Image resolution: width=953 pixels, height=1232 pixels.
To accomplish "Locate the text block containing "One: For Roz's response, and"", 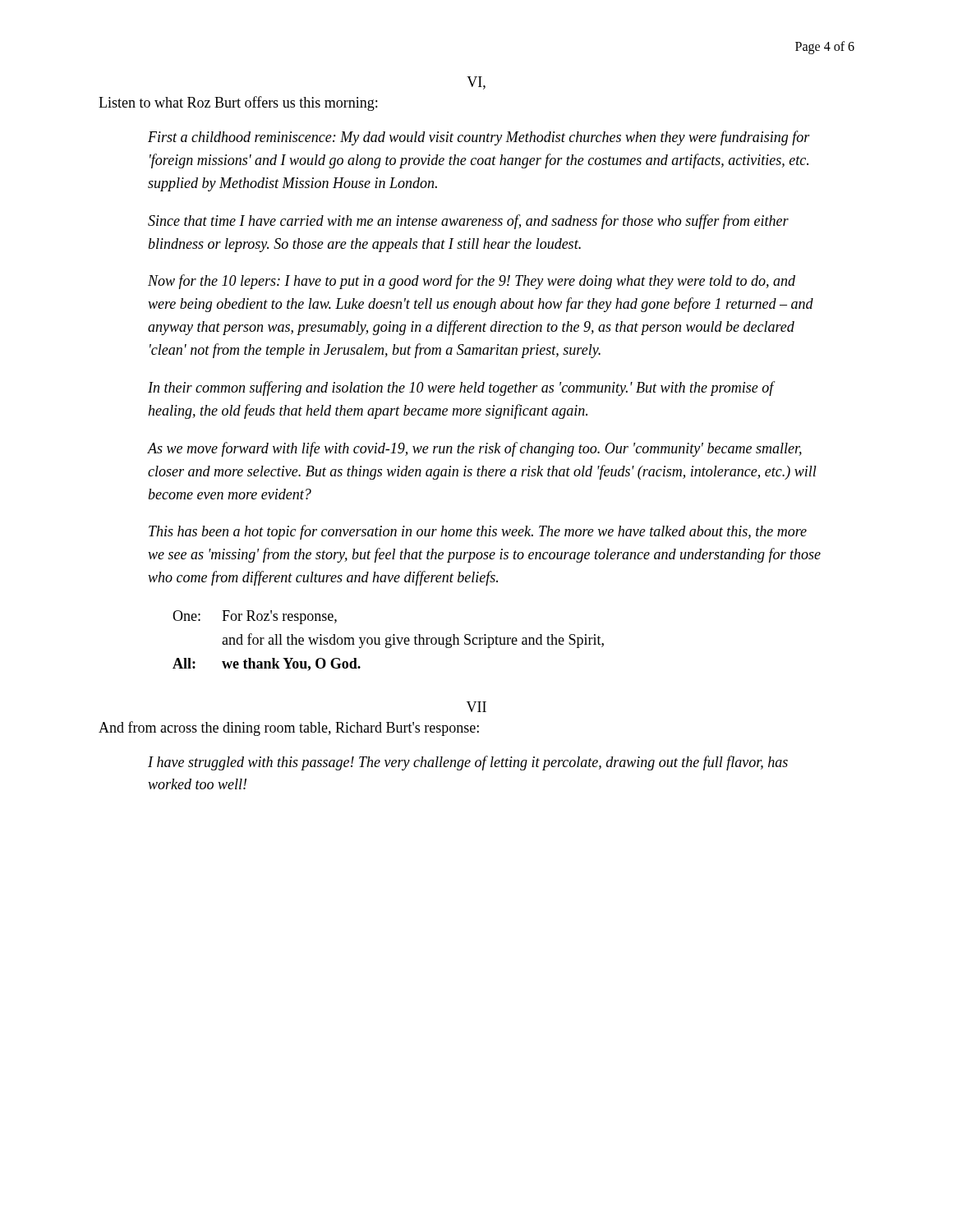I will [x=513, y=640].
